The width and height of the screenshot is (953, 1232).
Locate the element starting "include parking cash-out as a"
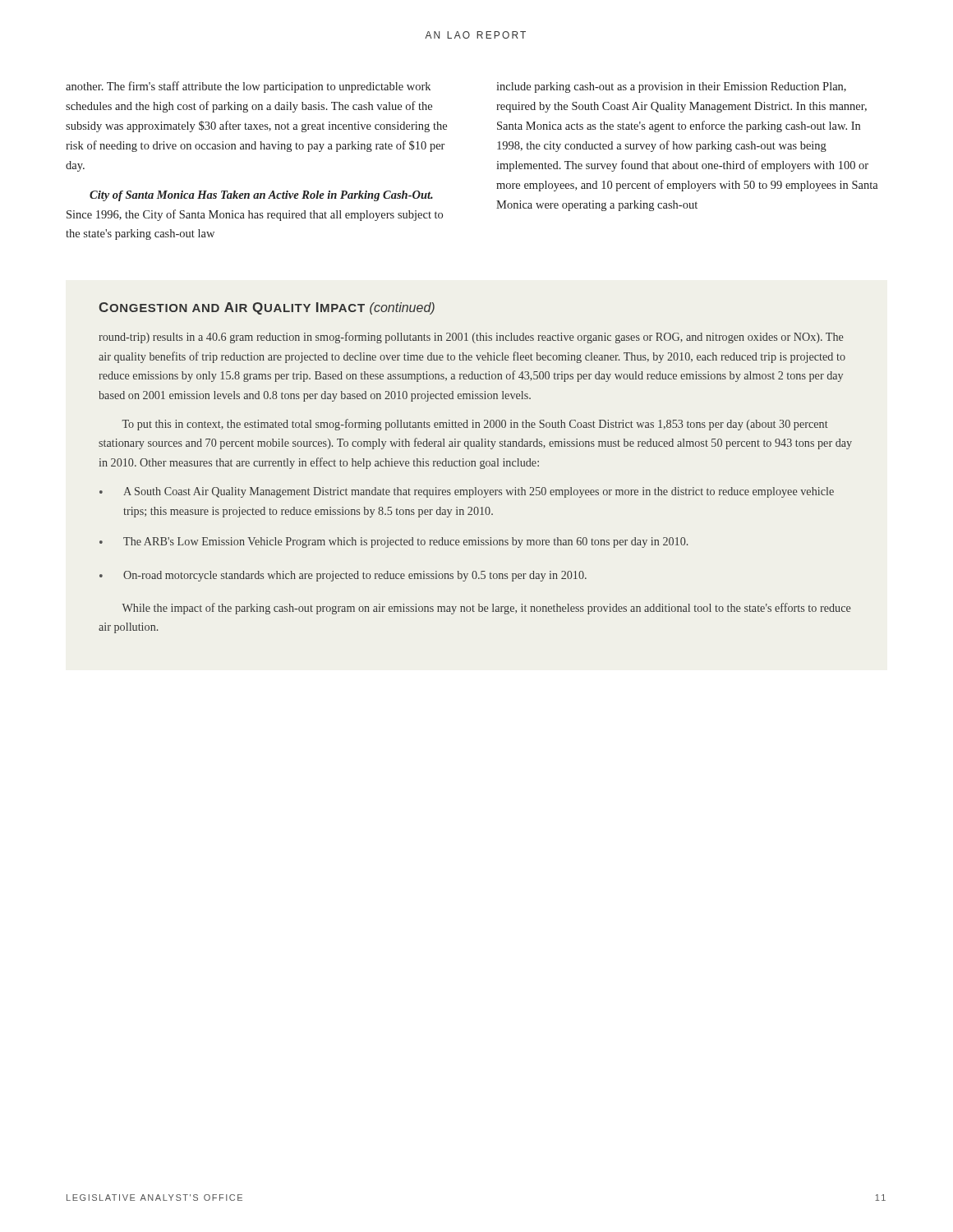(x=692, y=146)
